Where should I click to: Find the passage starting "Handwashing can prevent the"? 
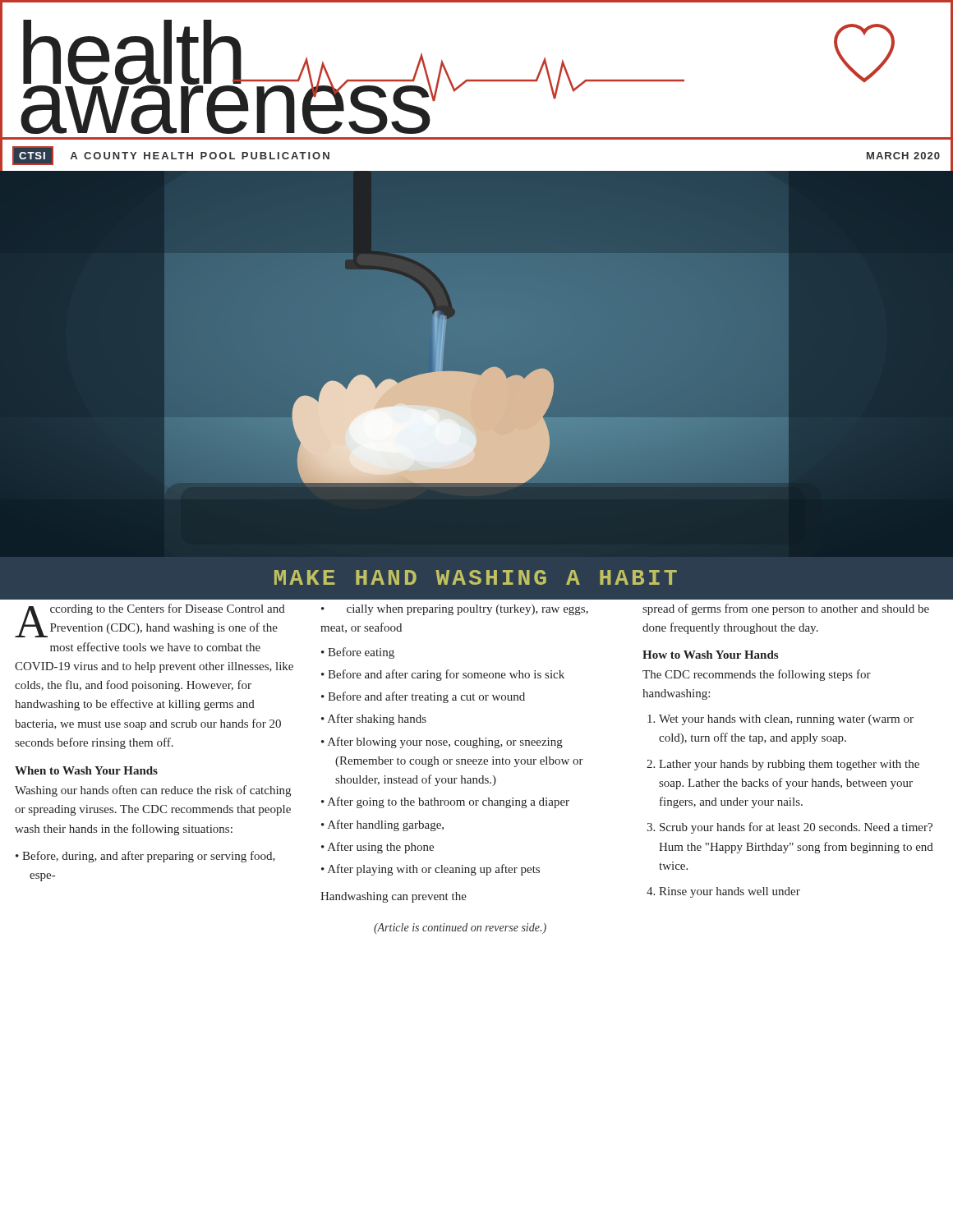393,896
